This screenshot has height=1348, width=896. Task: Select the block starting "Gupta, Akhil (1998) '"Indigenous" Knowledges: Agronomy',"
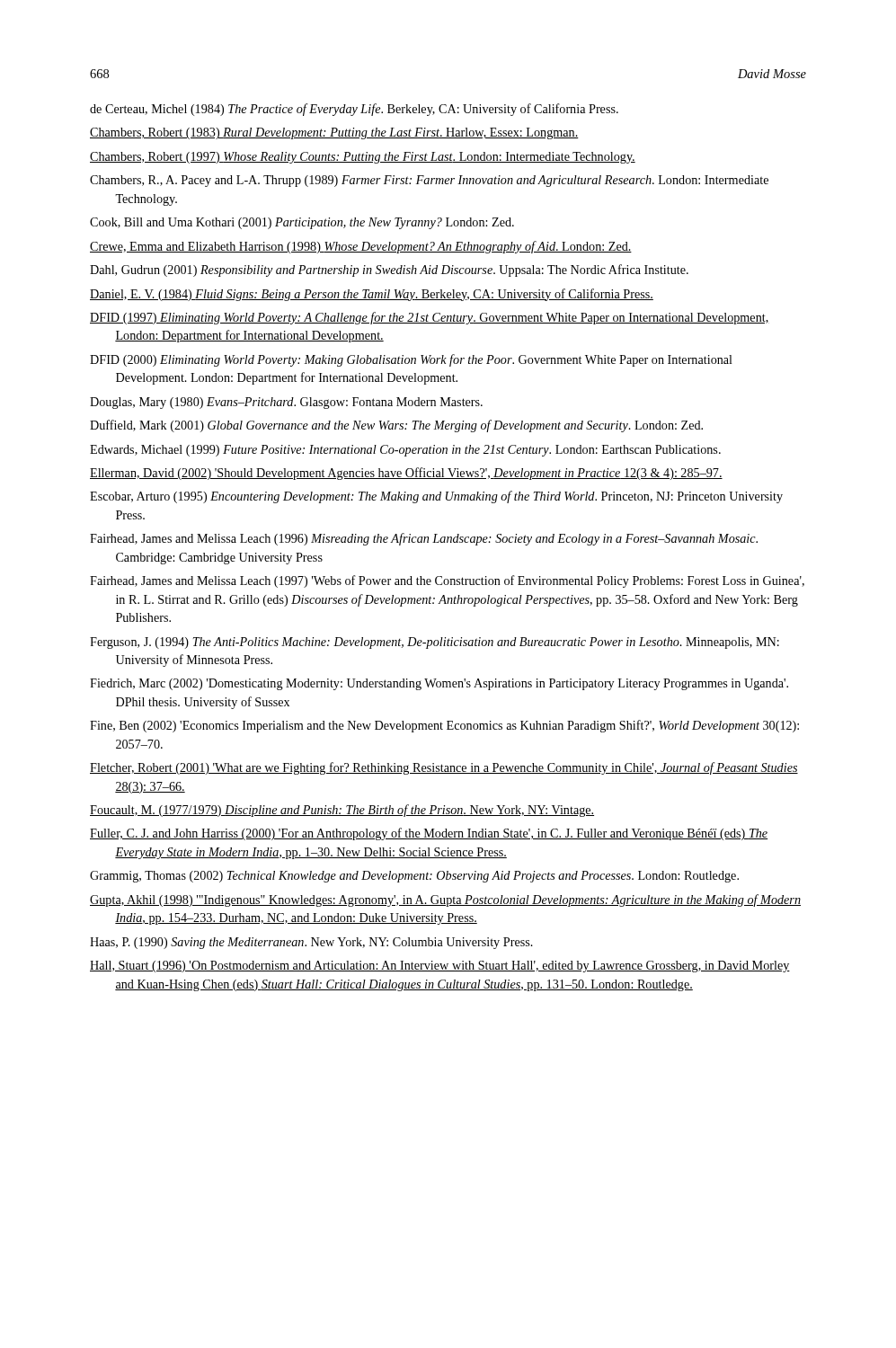[x=445, y=908]
